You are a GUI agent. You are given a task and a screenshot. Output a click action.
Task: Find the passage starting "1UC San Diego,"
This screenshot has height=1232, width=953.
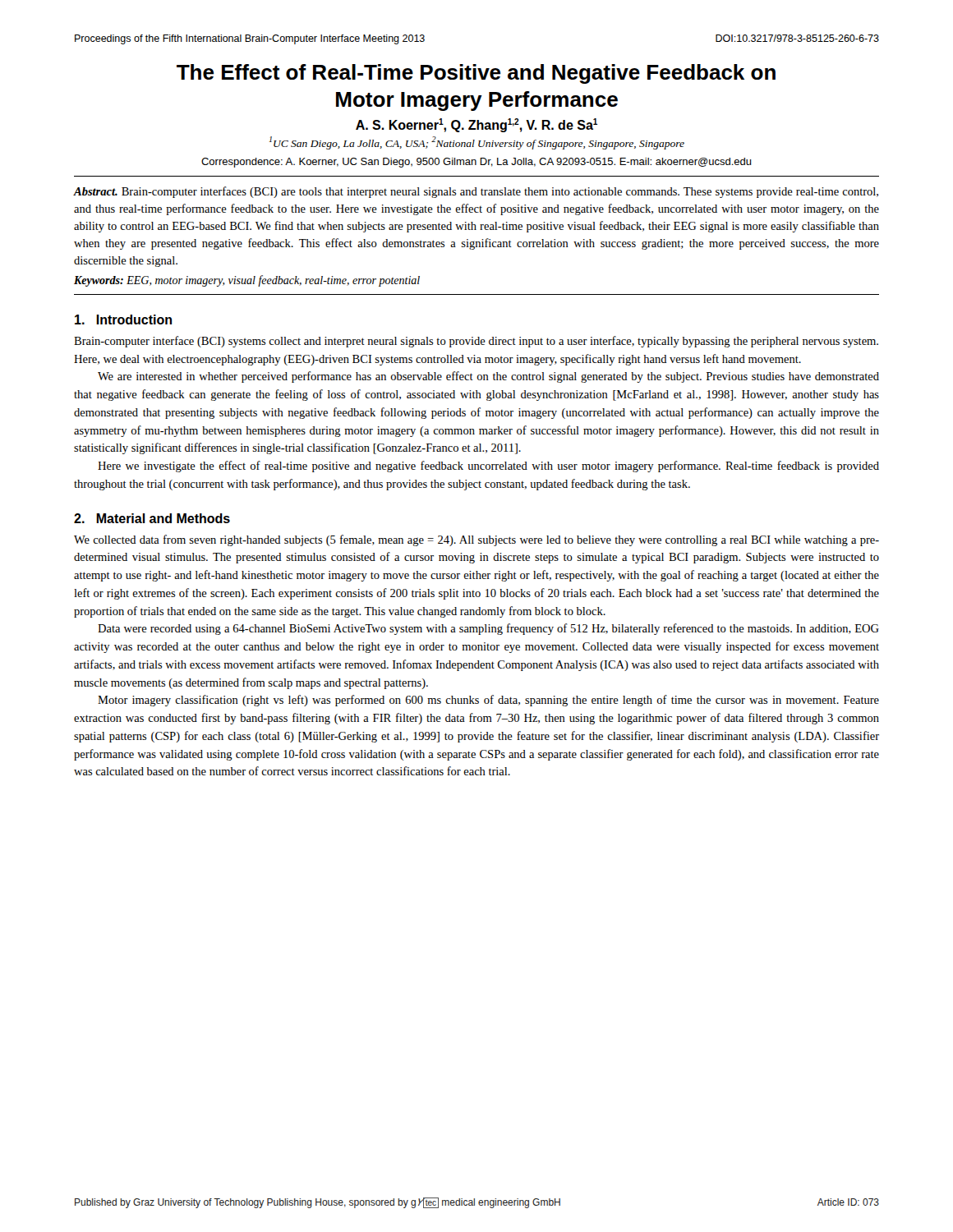click(476, 142)
